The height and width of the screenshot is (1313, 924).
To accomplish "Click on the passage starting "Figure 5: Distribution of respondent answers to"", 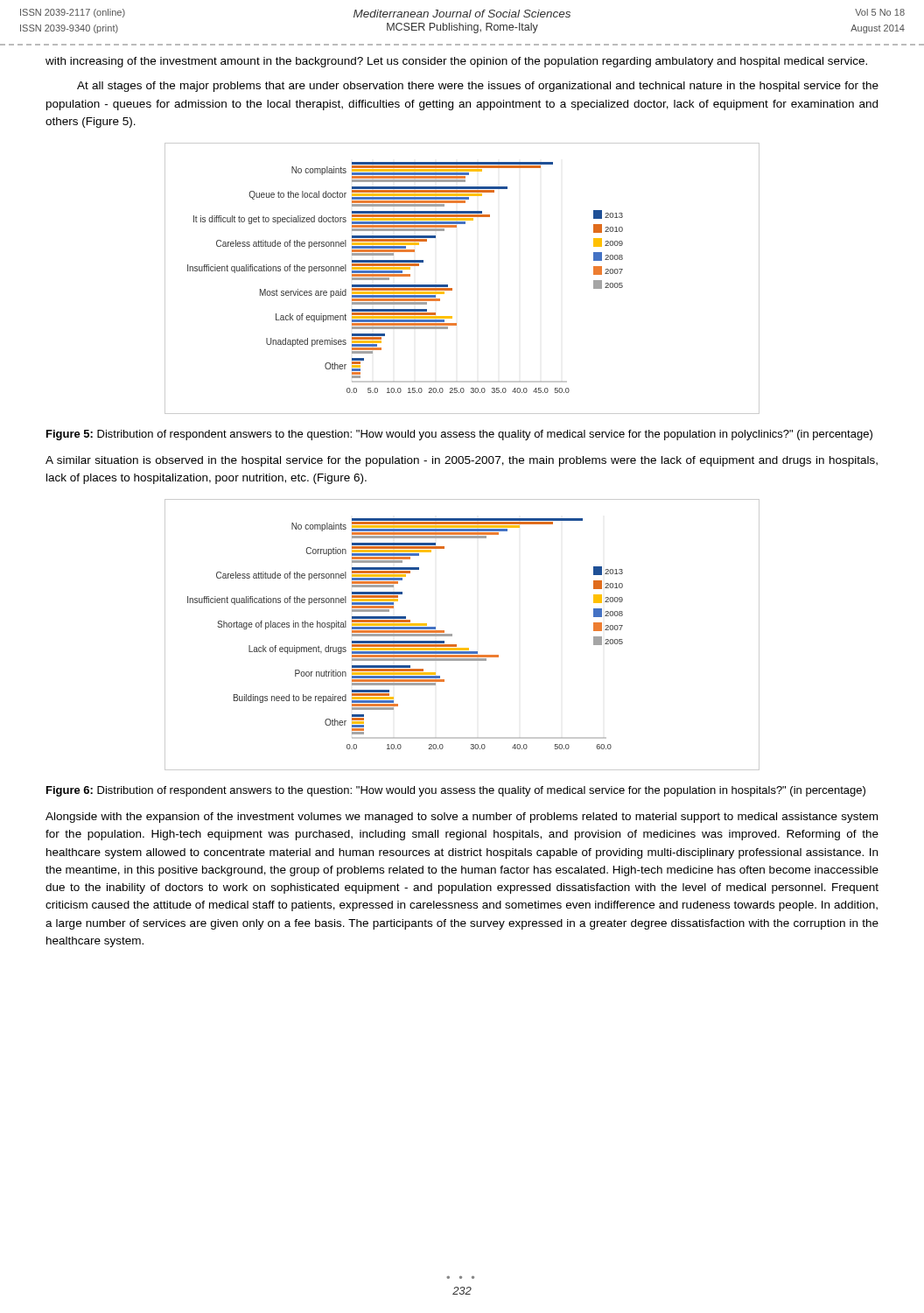I will pos(462,435).
